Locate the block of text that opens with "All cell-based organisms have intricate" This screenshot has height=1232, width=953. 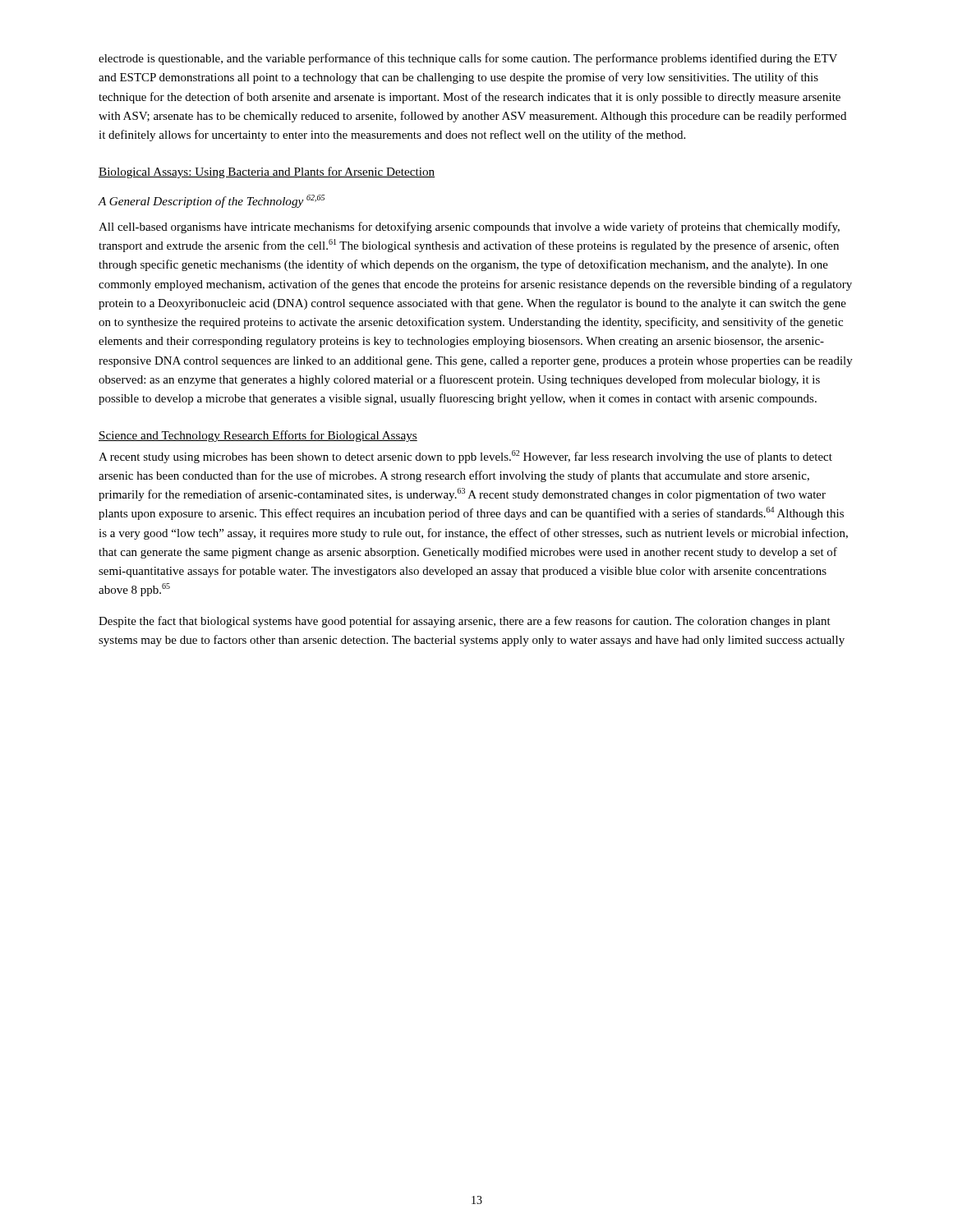(476, 312)
